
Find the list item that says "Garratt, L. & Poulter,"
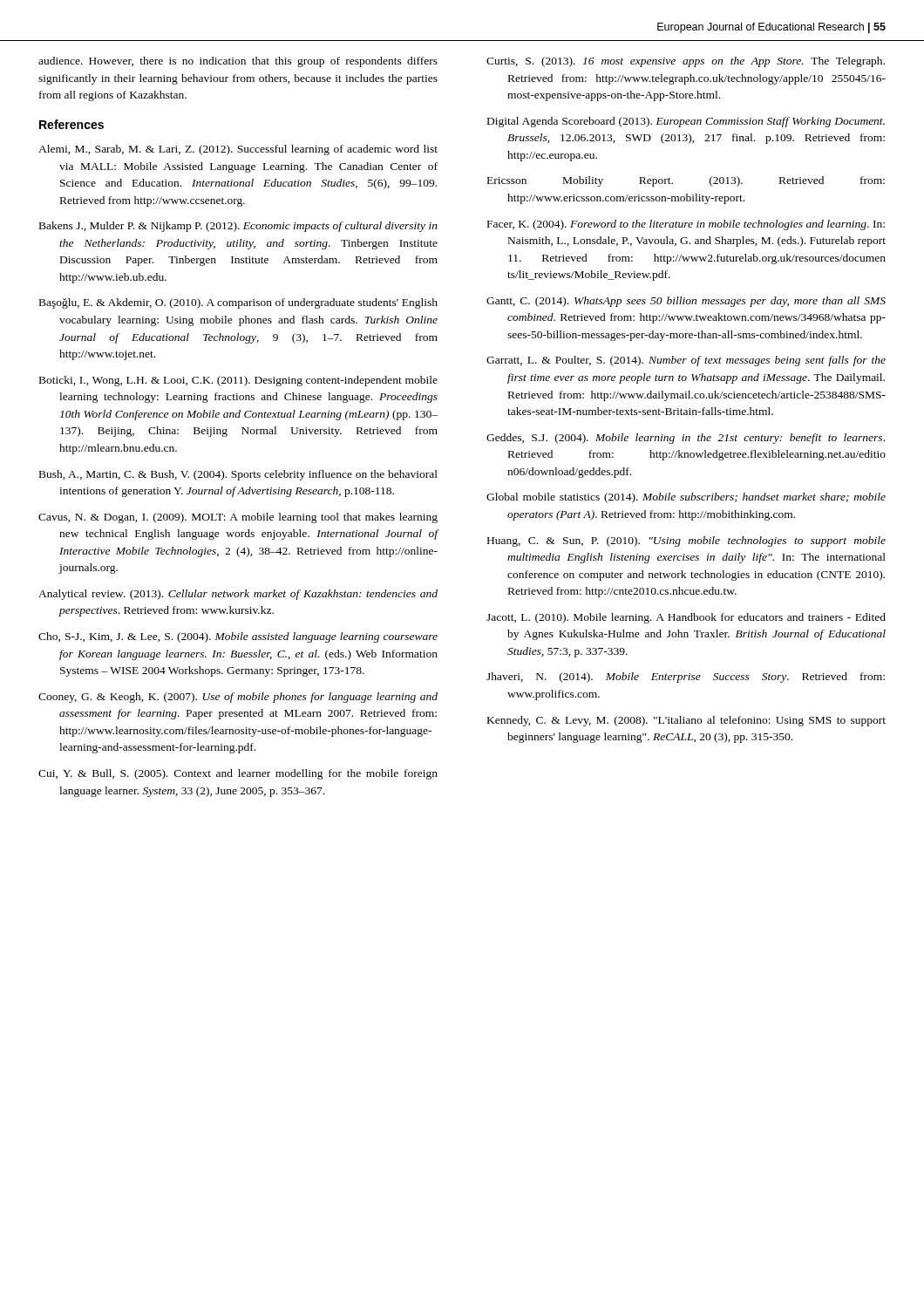pos(686,386)
